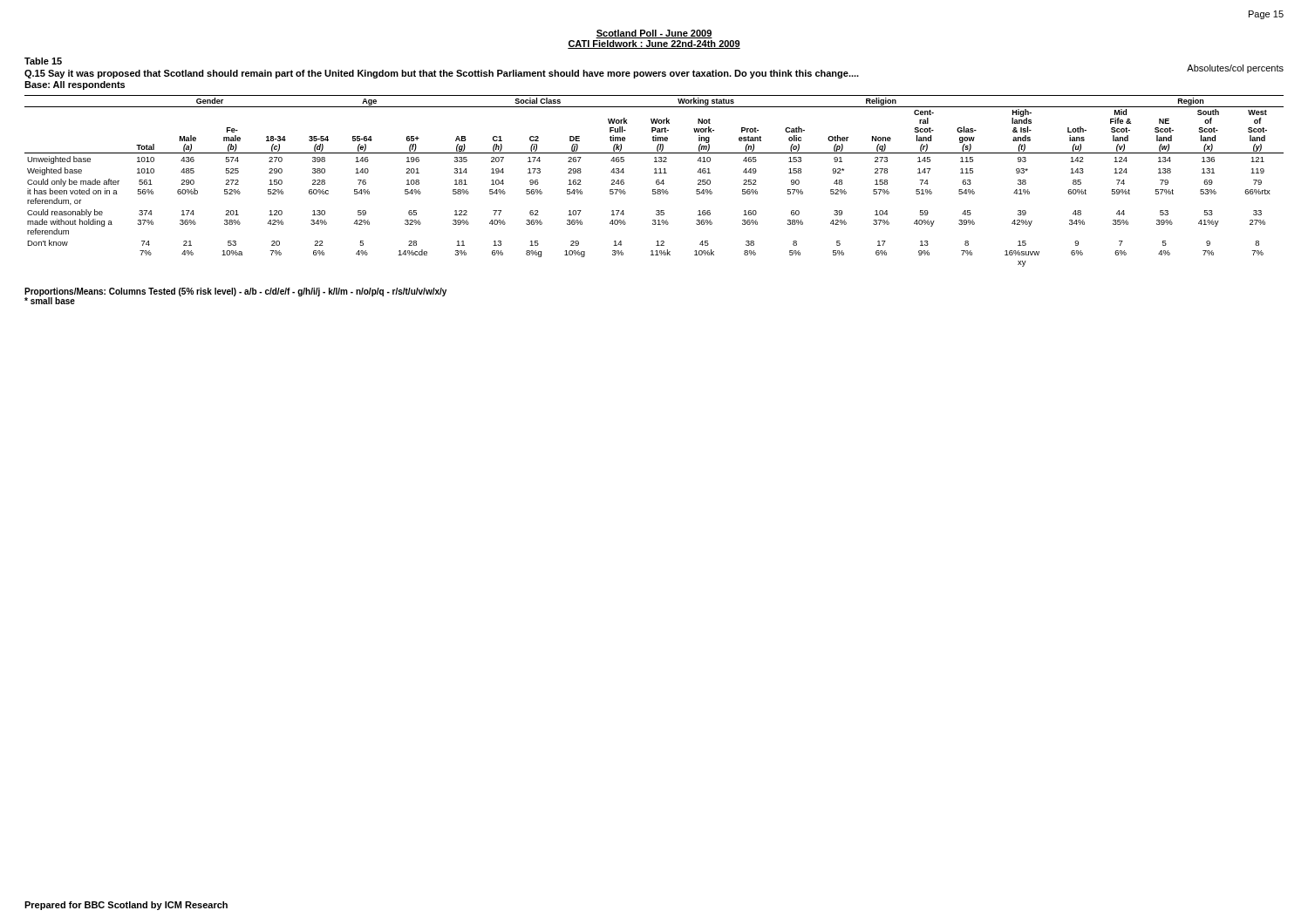Point to the text starting "Q.15 Say it was proposed that Scotland"

pos(442,73)
